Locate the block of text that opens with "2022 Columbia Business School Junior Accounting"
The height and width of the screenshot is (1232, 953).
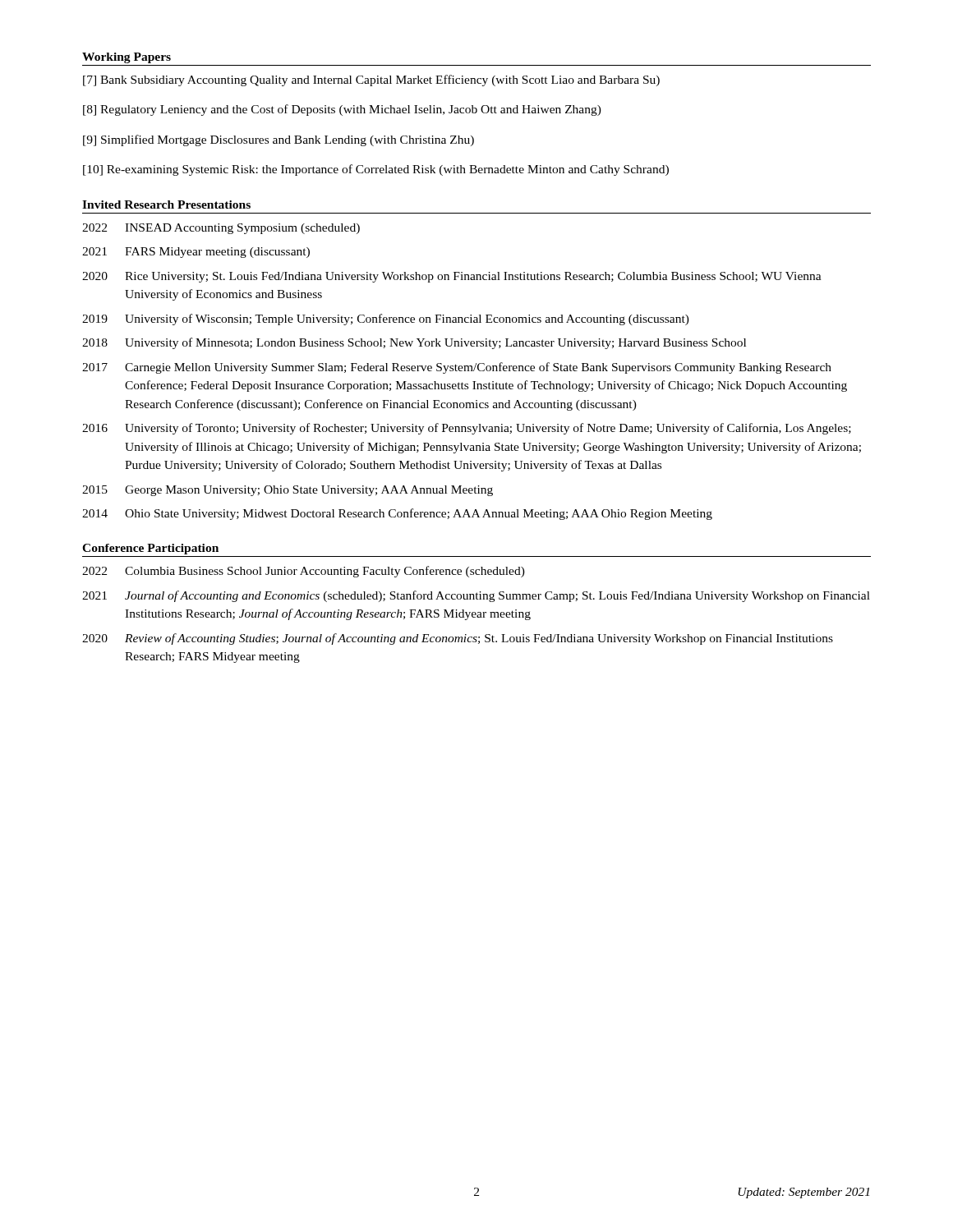click(x=476, y=571)
